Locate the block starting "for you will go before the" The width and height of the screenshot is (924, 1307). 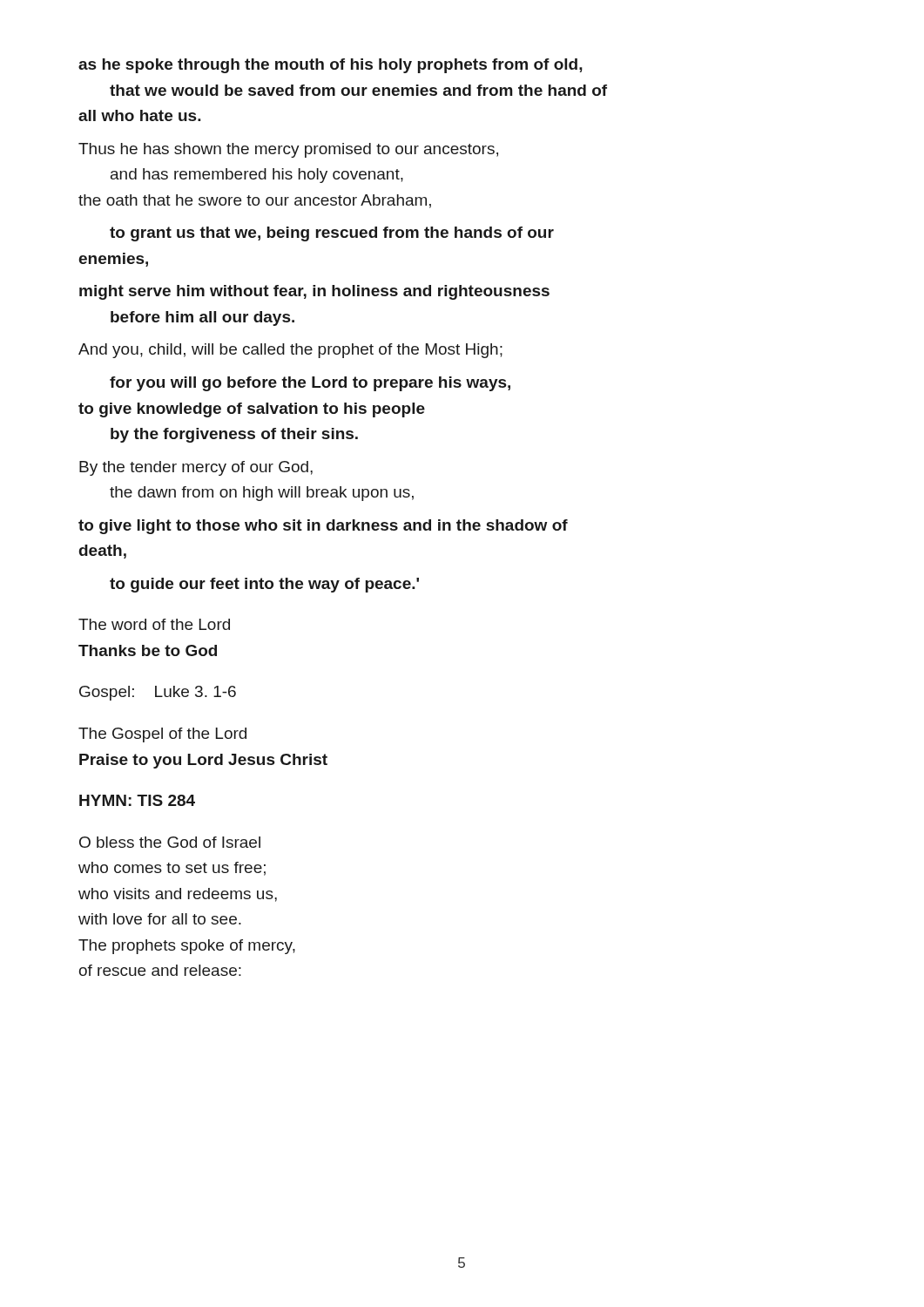pos(310,384)
